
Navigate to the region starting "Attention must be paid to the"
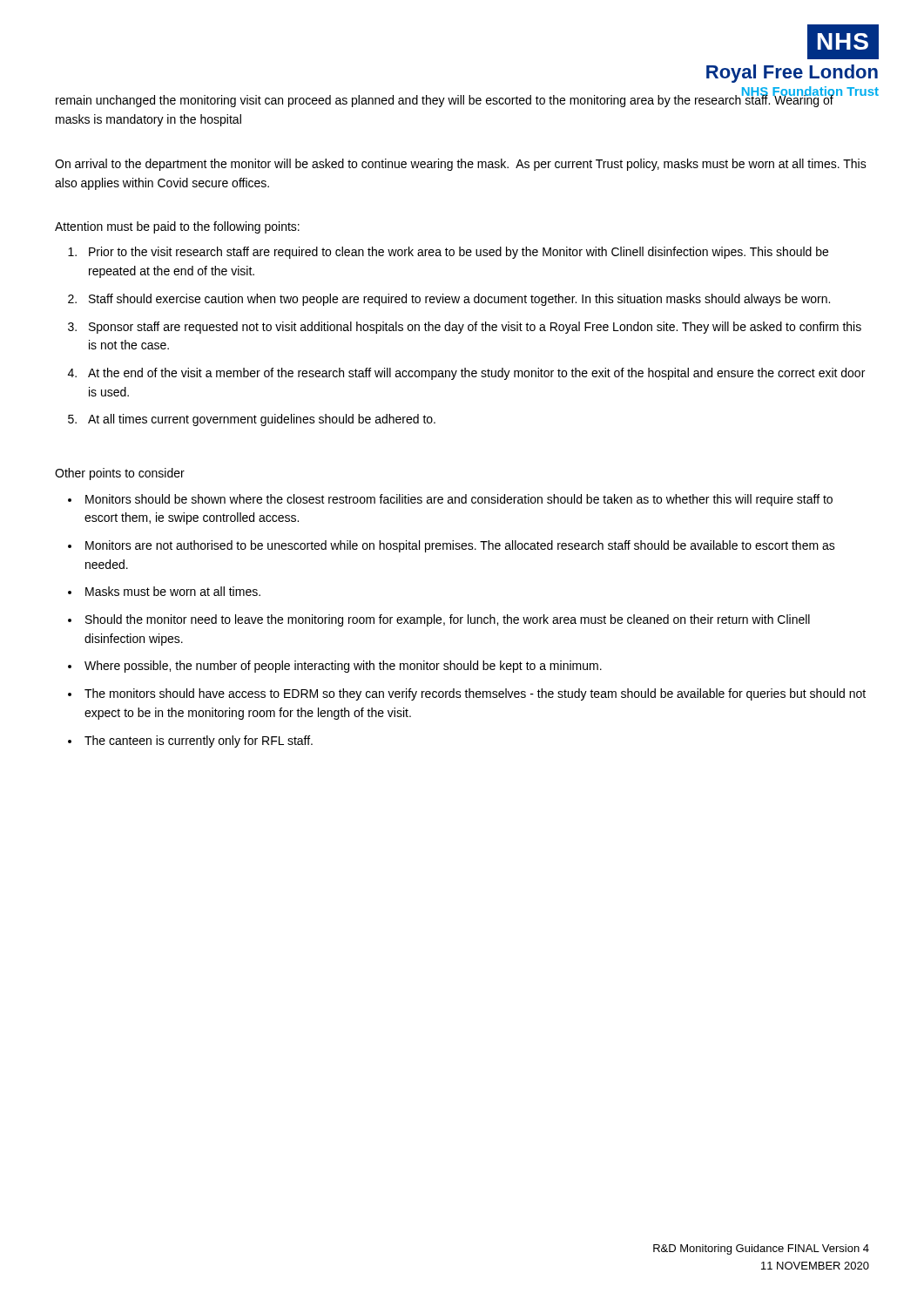click(178, 226)
